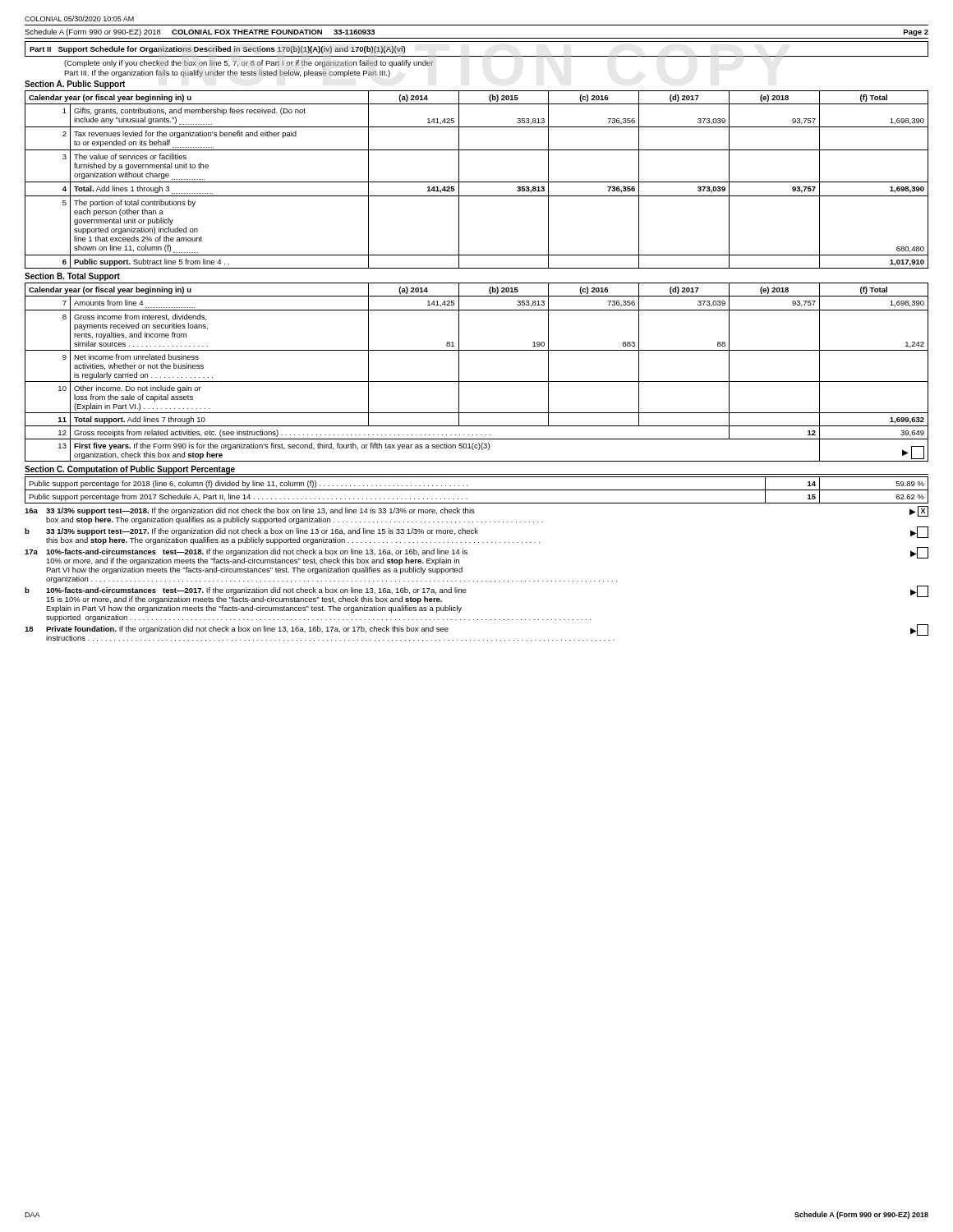
Task: Locate the table with the text "59.89 %"
Action: click(476, 490)
